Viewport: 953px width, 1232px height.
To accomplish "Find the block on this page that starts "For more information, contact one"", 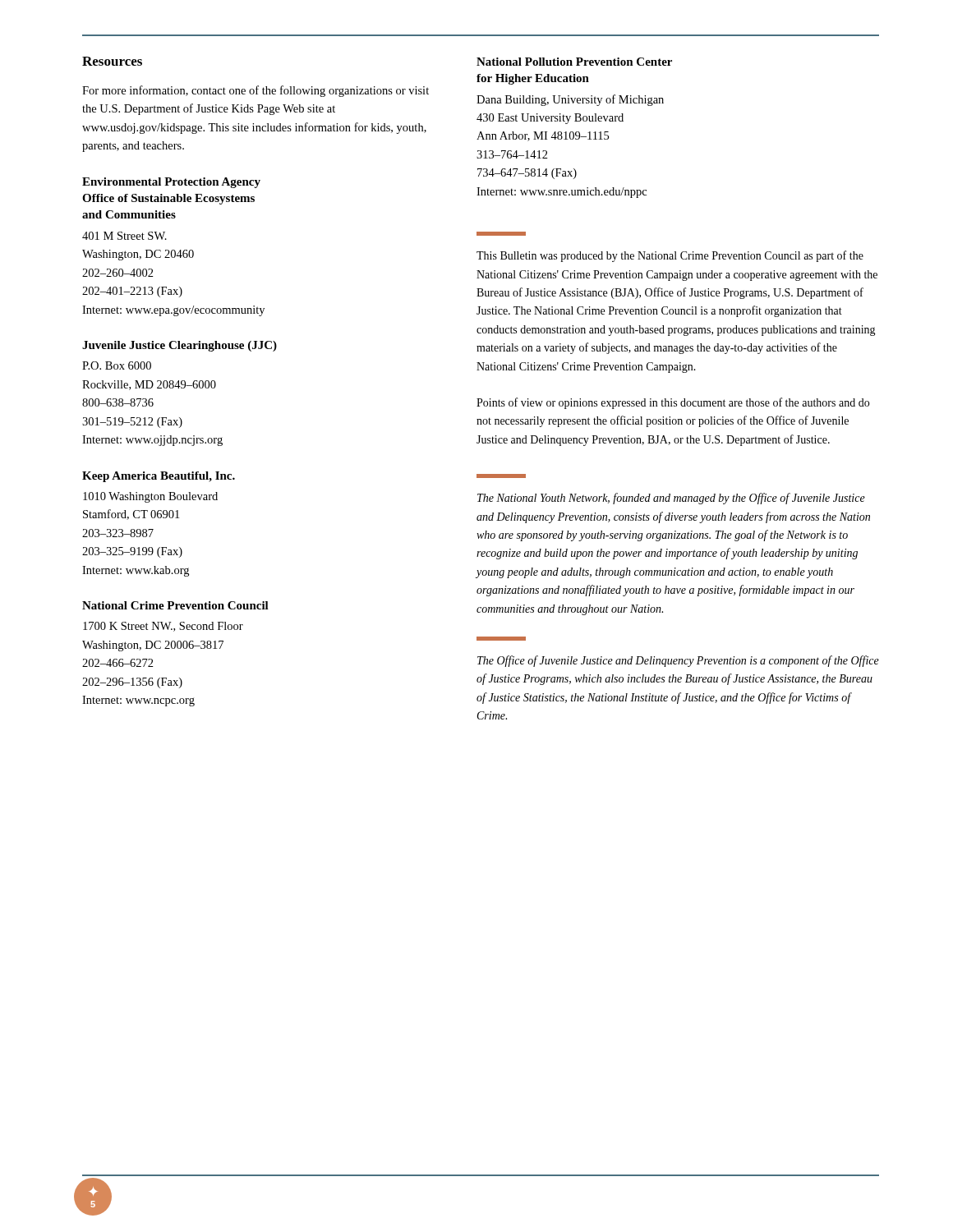I will pyautogui.click(x=256, y=118).
